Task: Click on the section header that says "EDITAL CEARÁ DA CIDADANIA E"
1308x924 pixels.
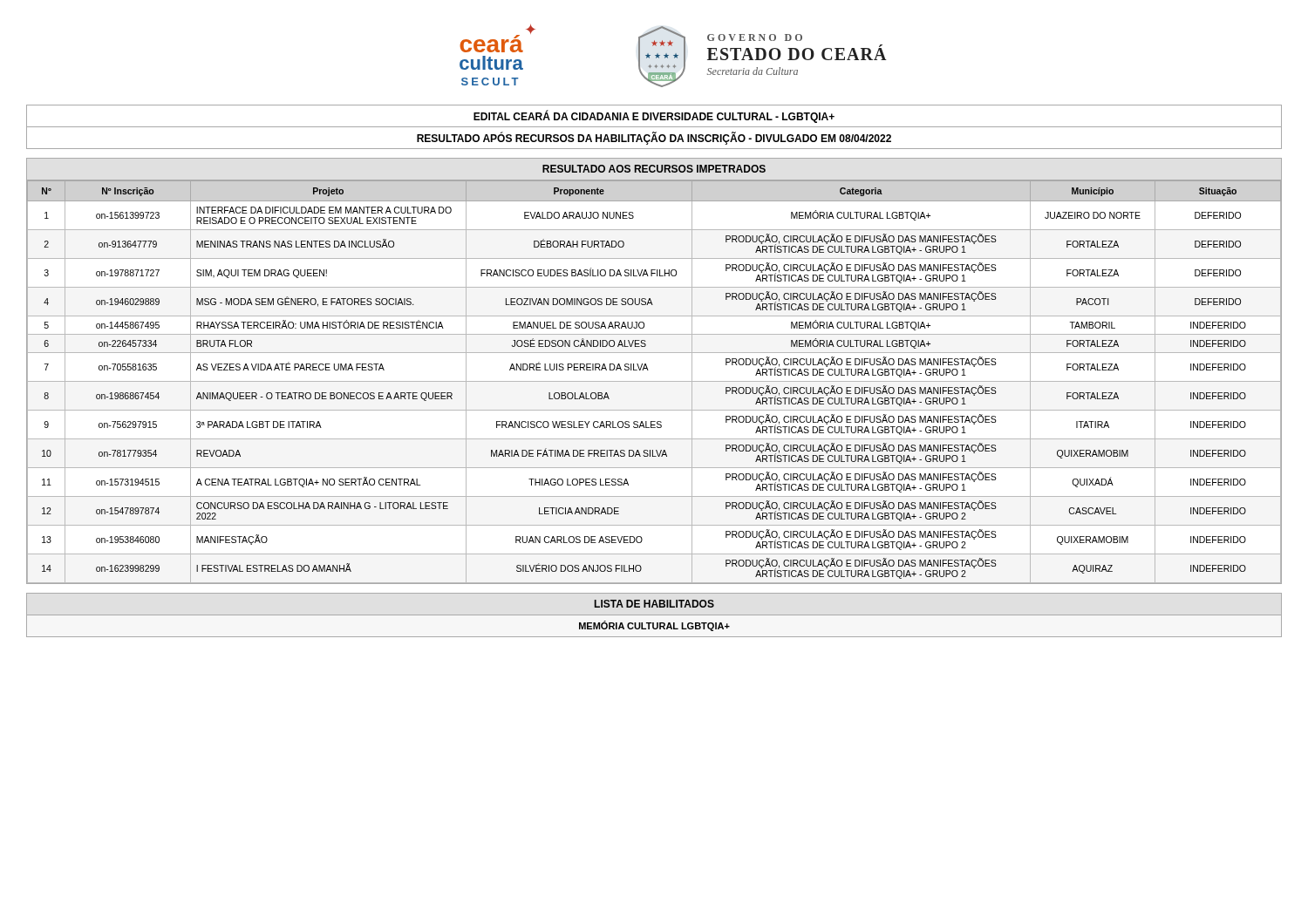Action: click(654, 117)
